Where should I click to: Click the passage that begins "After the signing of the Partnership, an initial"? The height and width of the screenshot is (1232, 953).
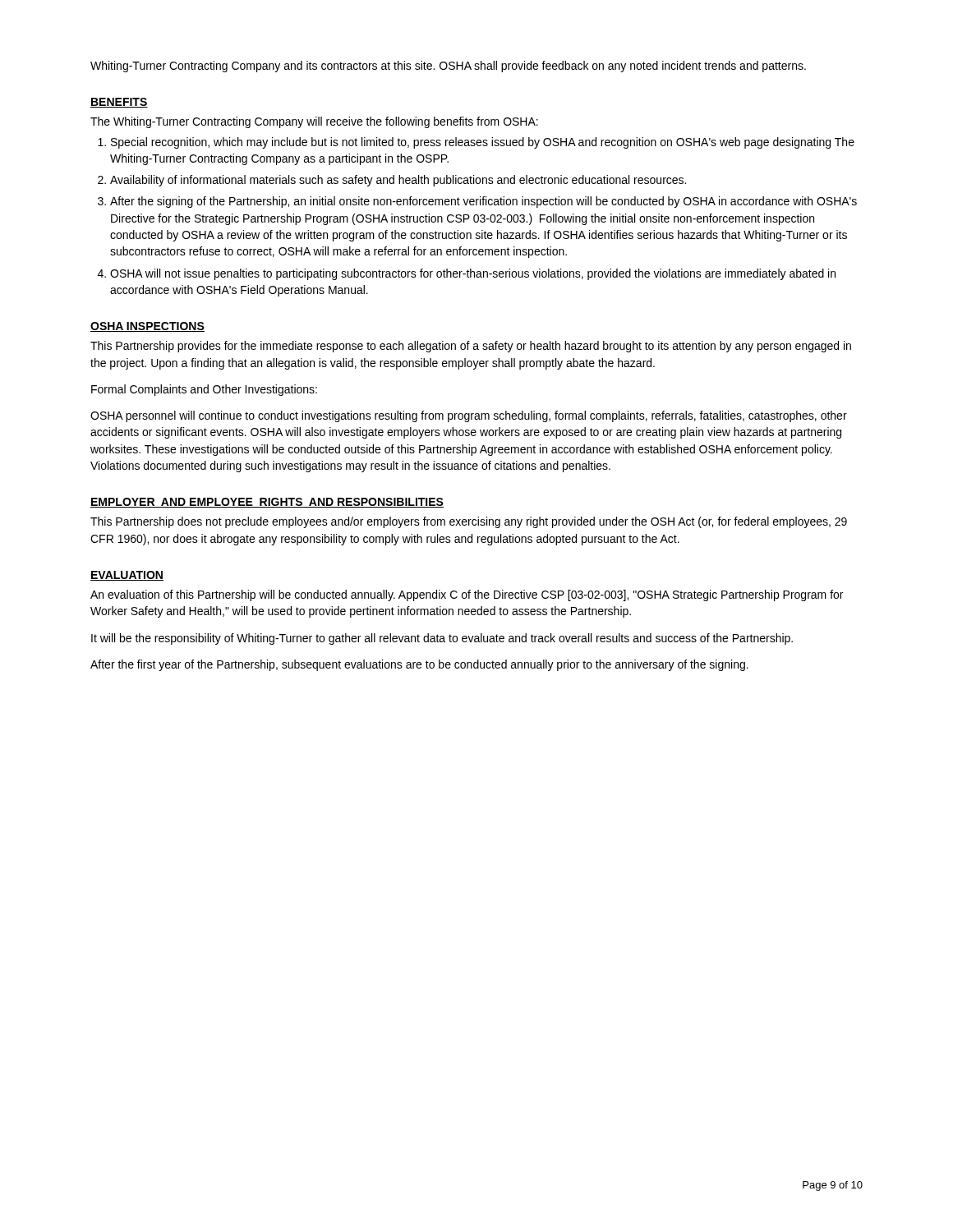click(x=484, y=227)
